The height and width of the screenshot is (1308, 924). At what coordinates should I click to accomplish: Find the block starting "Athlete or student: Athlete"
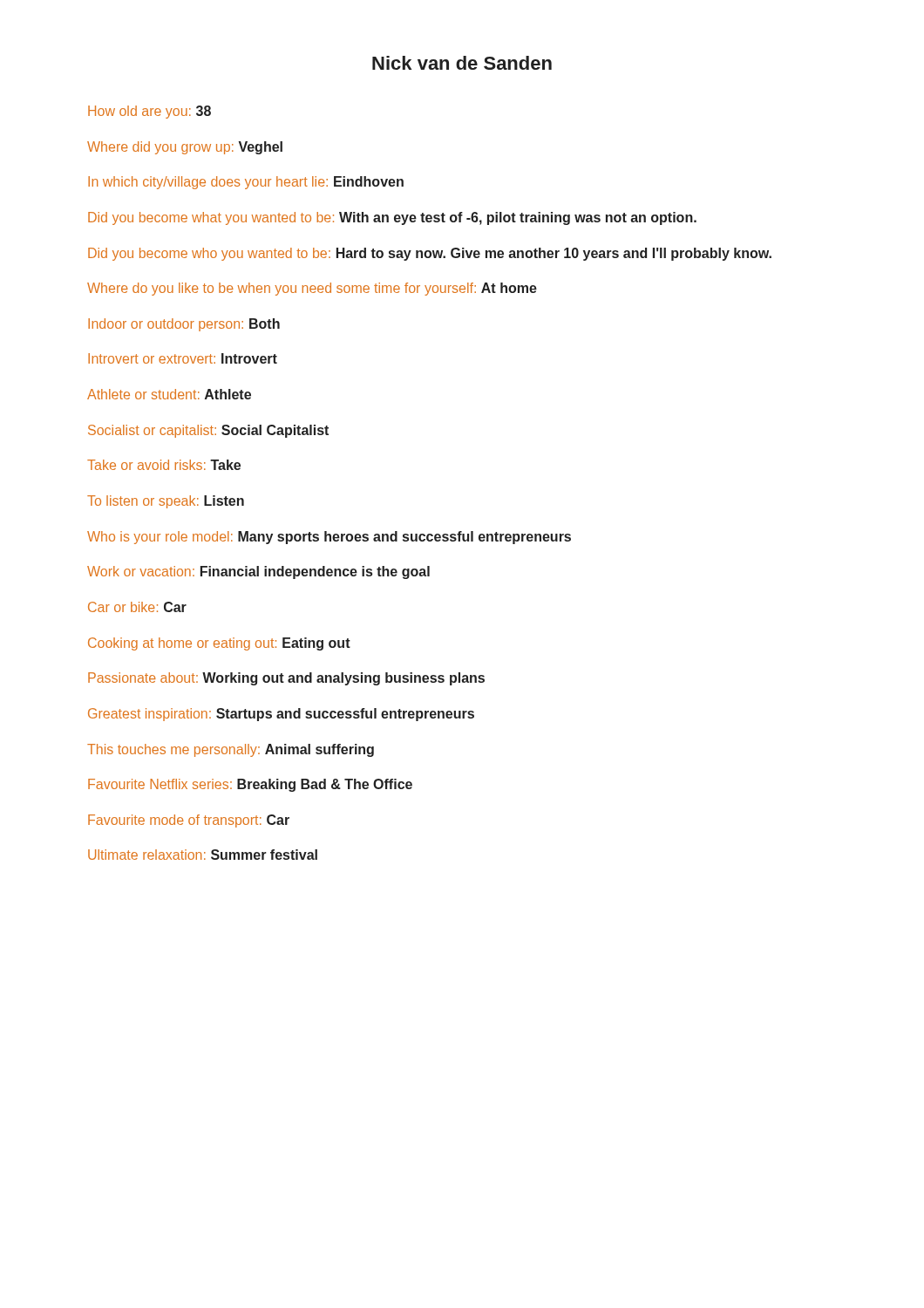click(169, 395)
